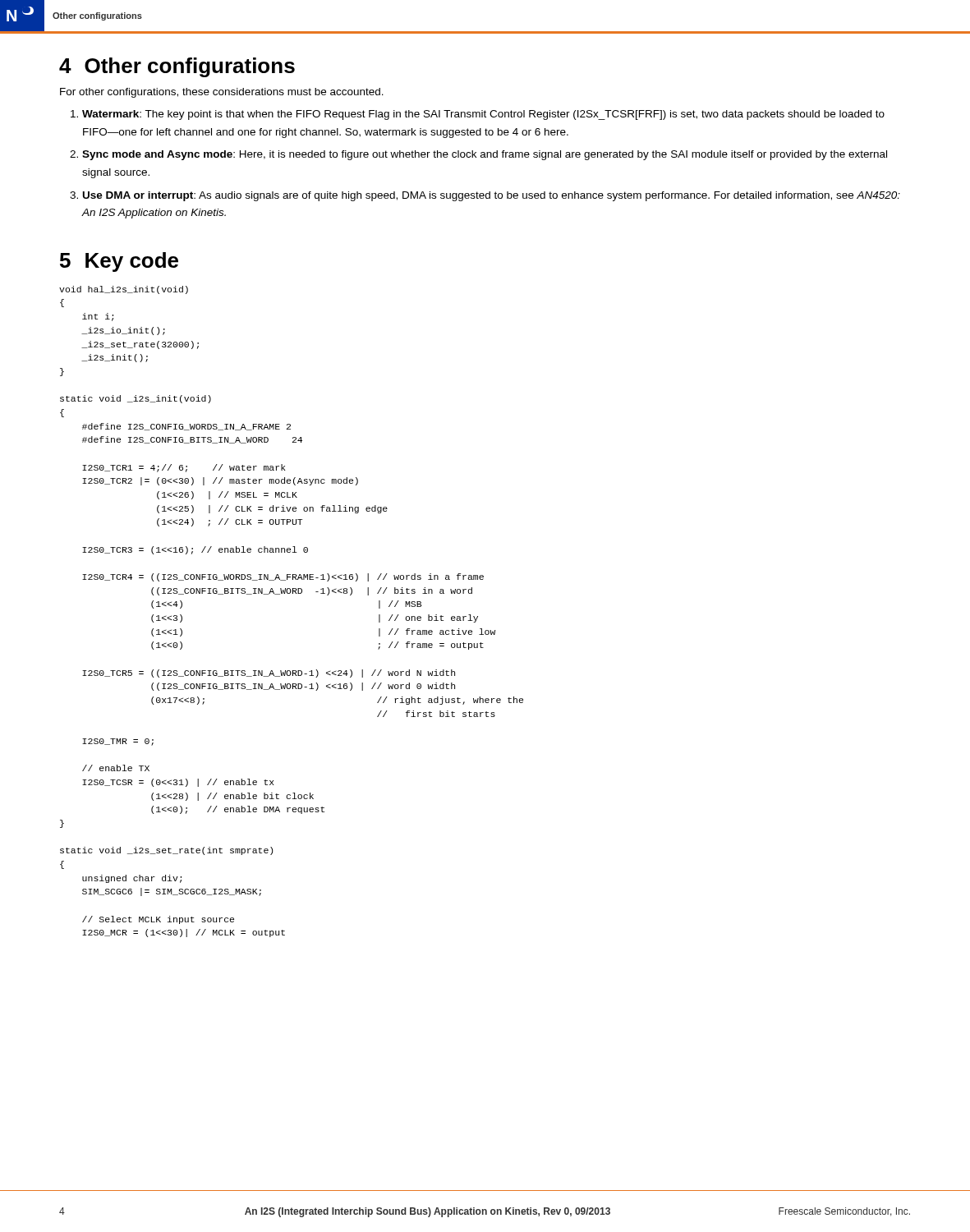Navigate to the element starting "Use DMA or interrupt: As audio"
The width and height of the screenshot is (970, 1232).
pyautogui.click(x=491, y=204)
